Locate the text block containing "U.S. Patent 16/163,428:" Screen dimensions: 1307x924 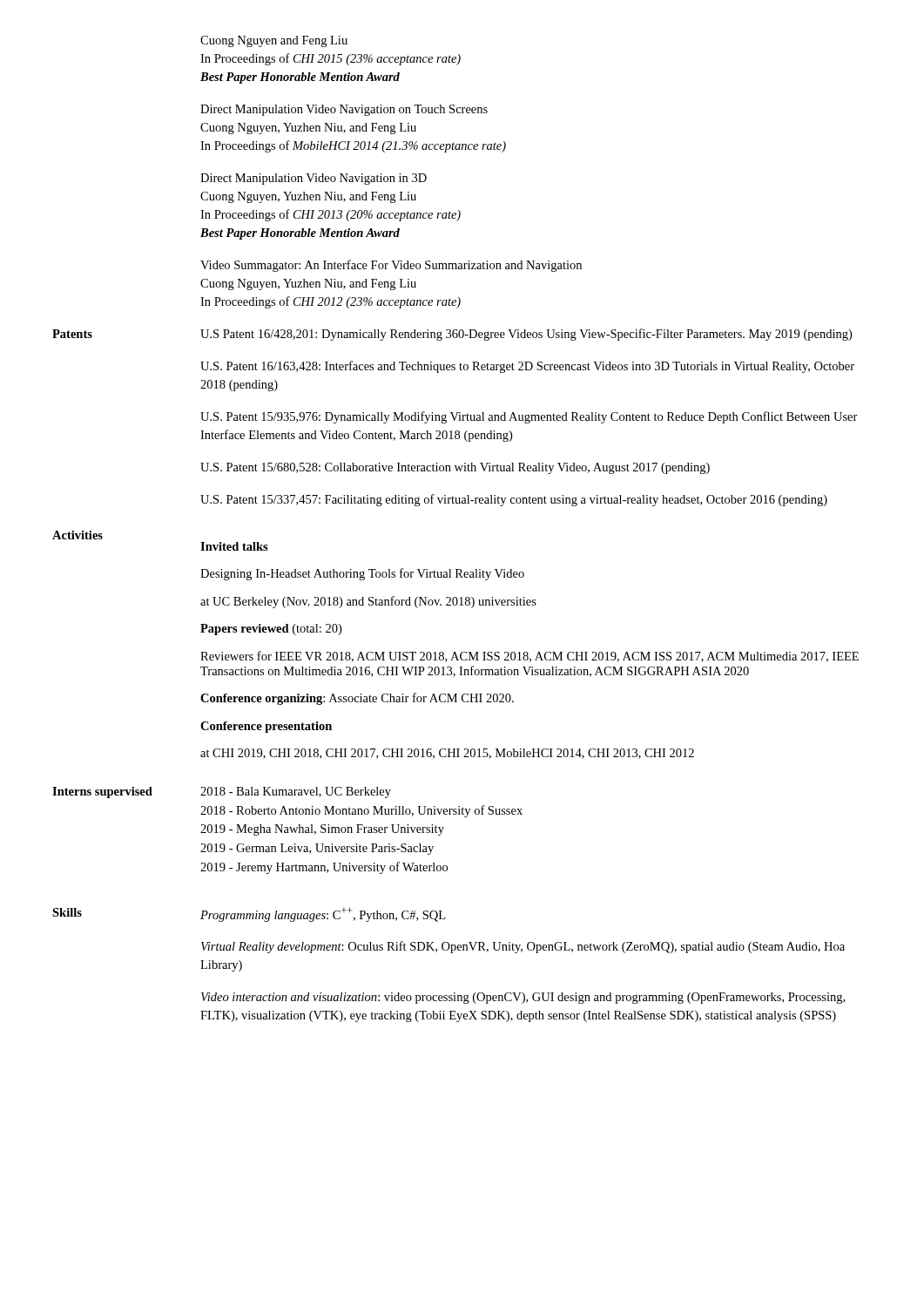pyautogui.click(x=538, y=376)
